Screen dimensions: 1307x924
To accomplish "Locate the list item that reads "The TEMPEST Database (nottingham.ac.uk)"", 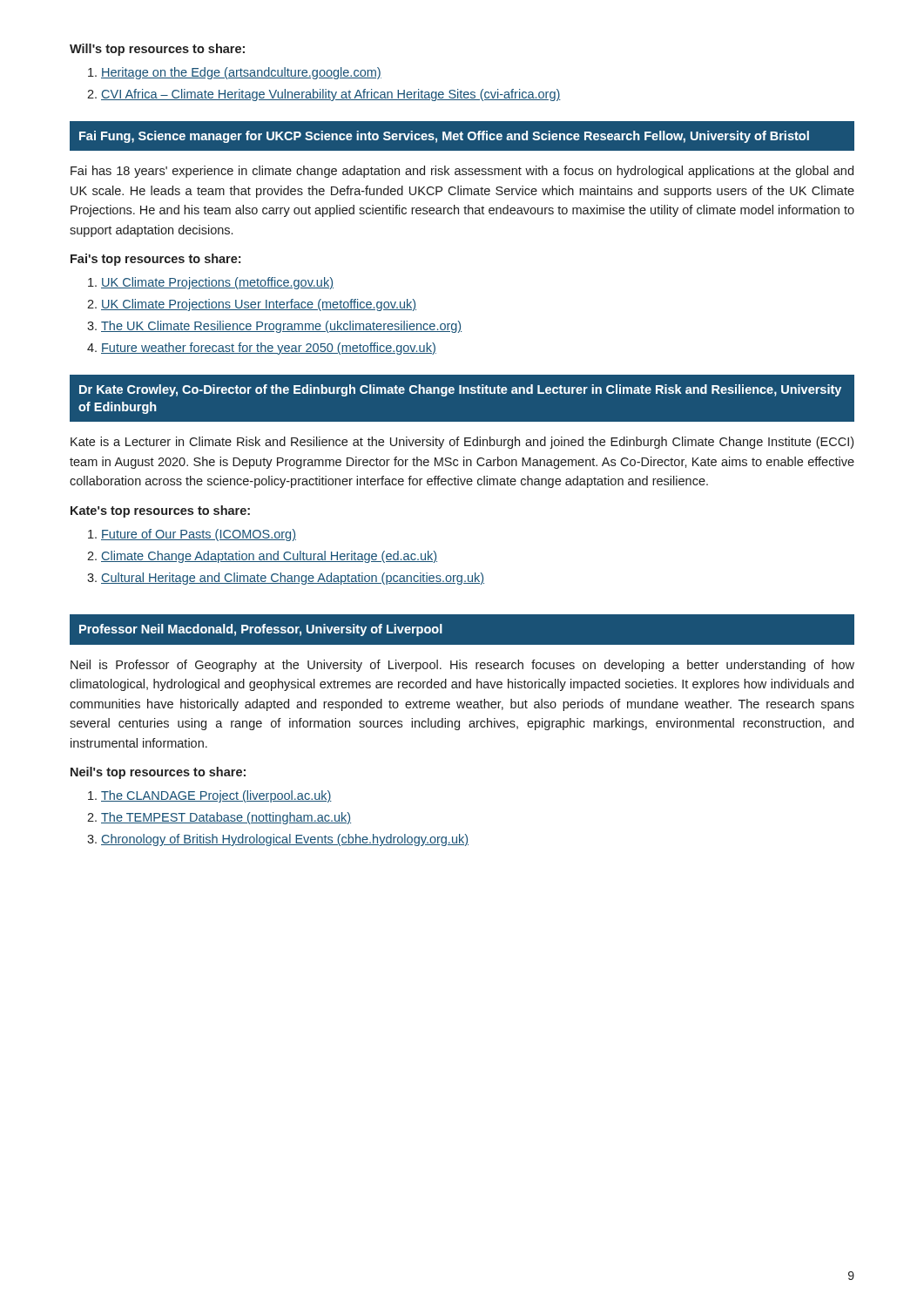I will (226, 817).
